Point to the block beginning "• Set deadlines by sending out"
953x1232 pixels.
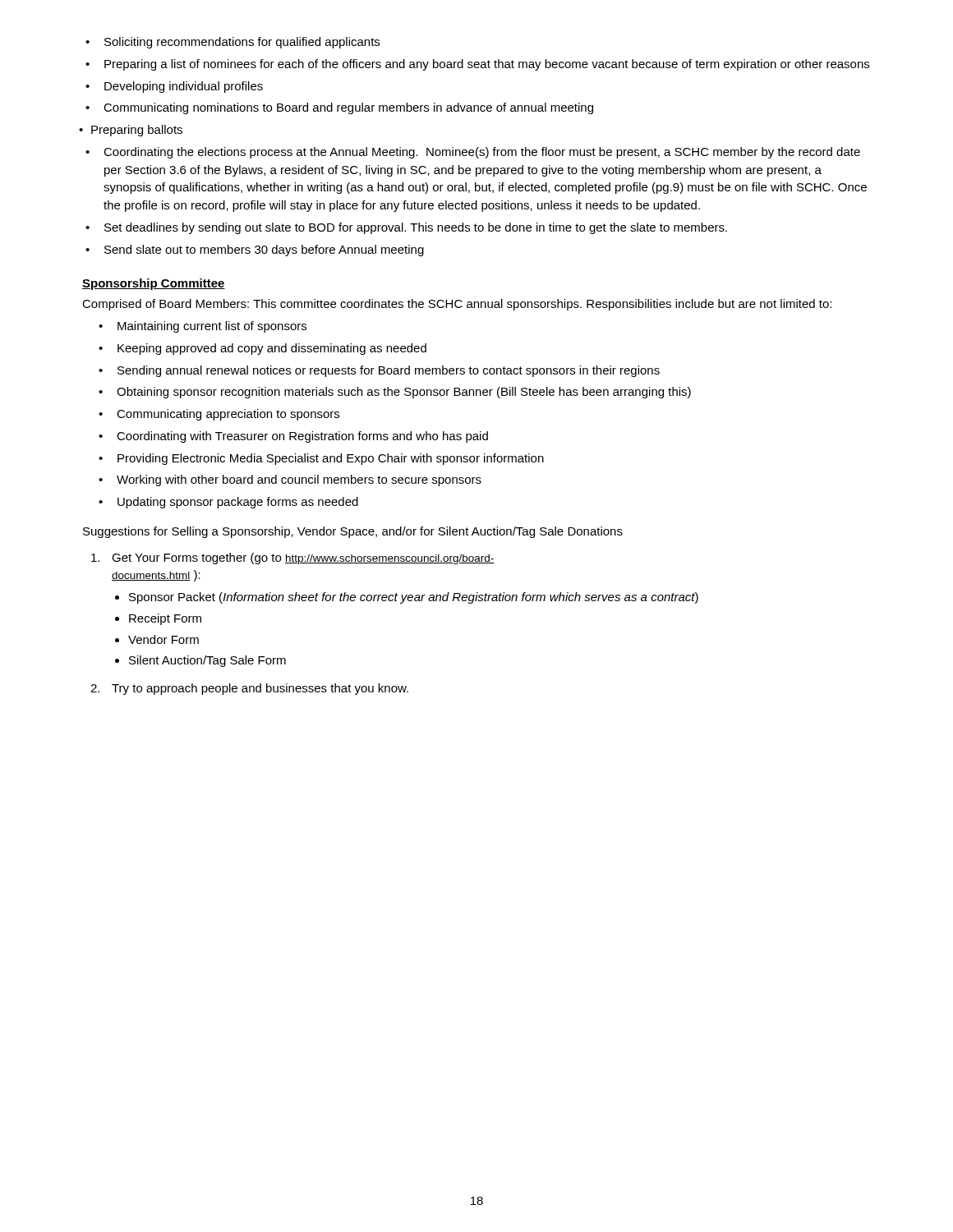click(405, 227)
